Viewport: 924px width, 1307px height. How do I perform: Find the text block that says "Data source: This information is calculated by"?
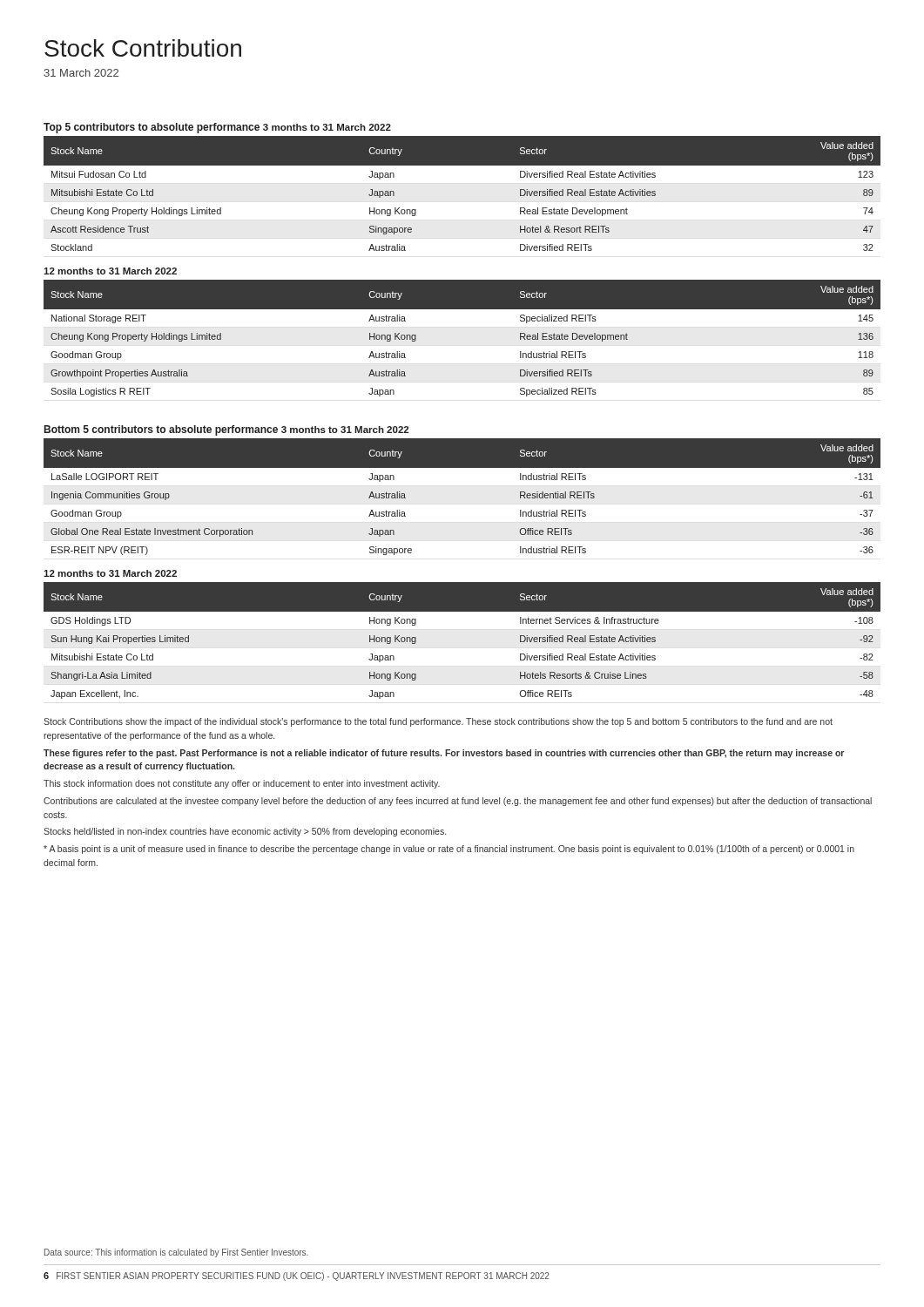click(x=176, y=1253)
